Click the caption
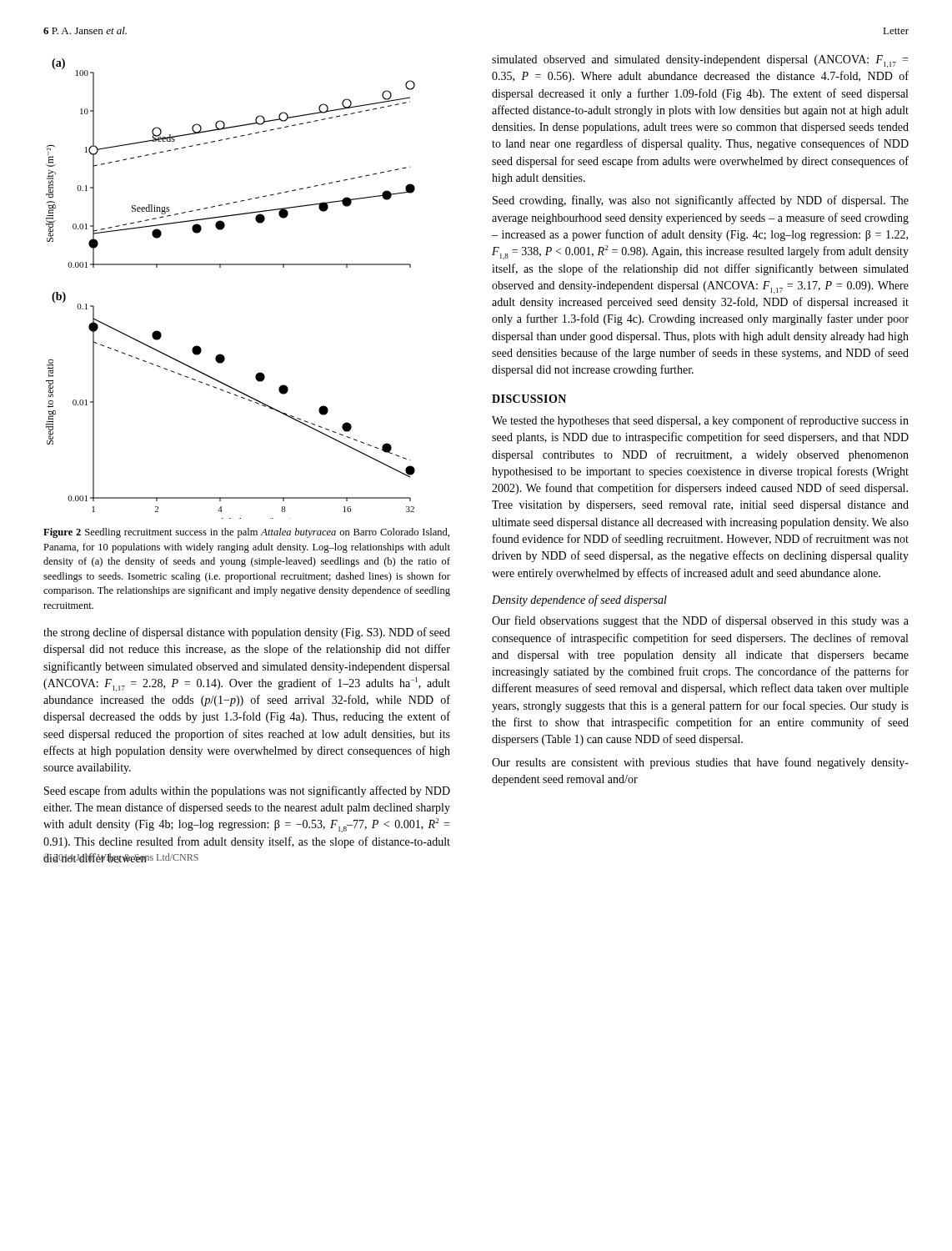The width and height of the screenshot is (952, 1251). [247, 569]
